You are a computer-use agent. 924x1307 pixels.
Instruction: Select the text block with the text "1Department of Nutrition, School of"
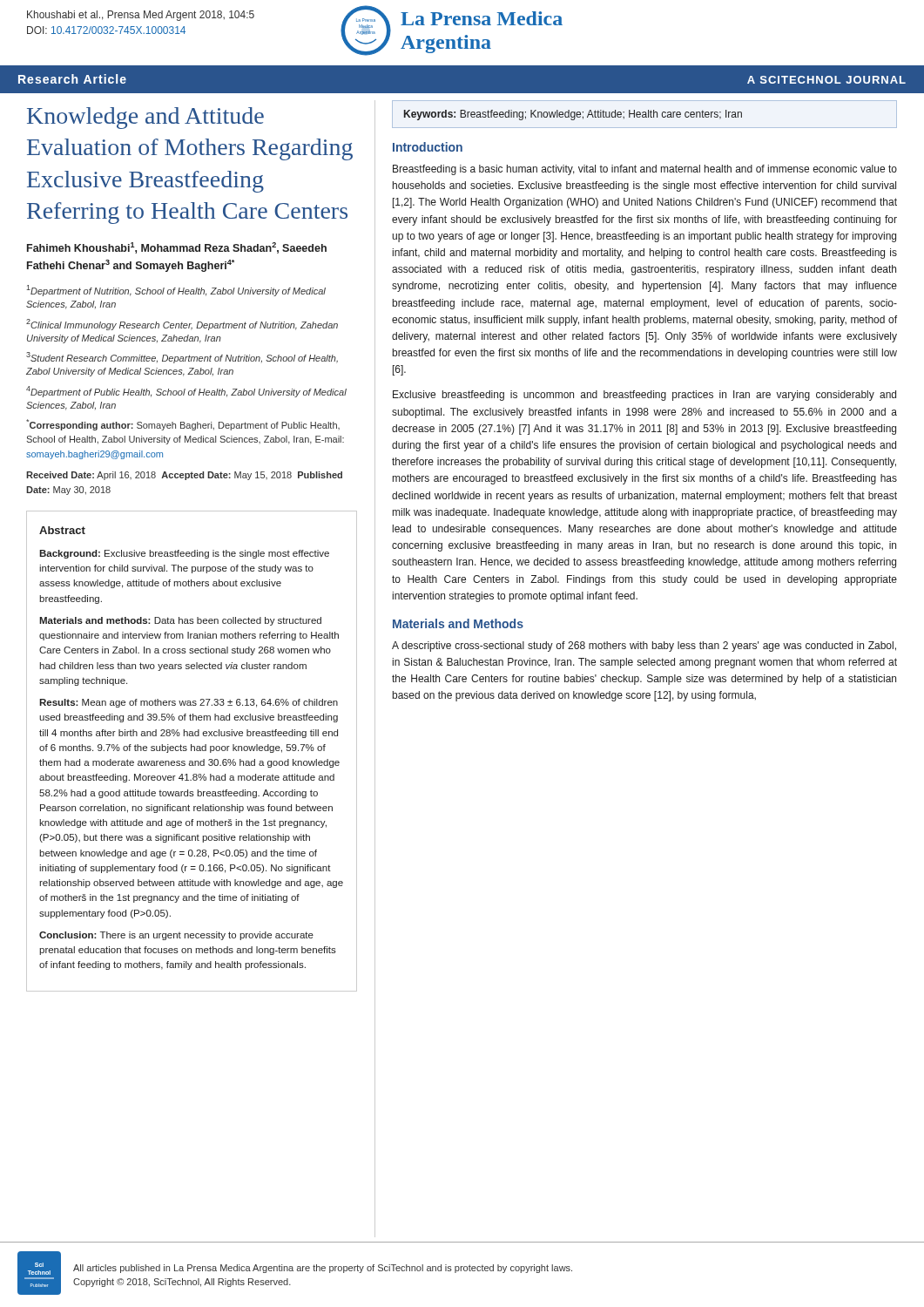192,347
